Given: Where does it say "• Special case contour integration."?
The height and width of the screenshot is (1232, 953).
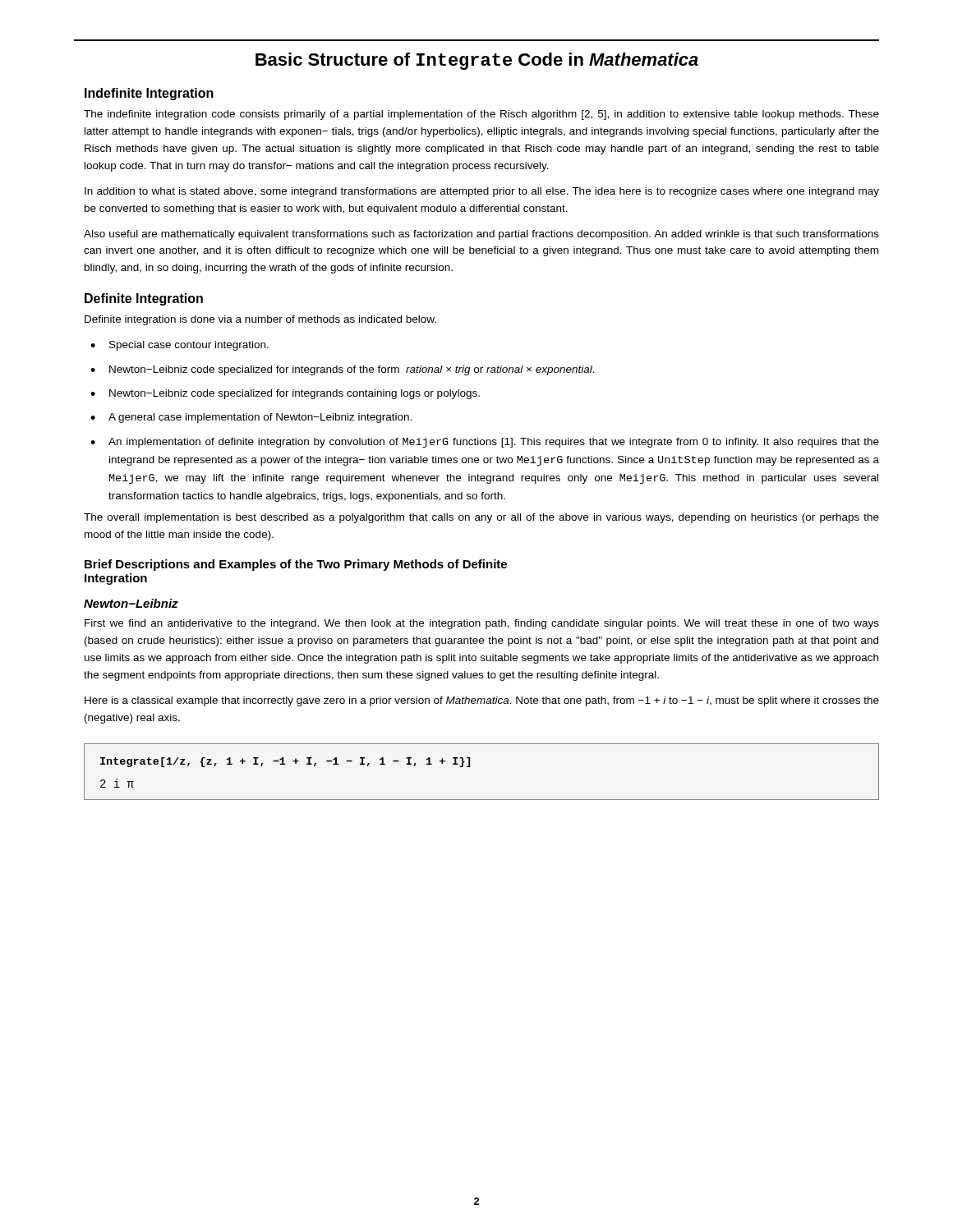Looking at the screenshot, I should point(180,346).
